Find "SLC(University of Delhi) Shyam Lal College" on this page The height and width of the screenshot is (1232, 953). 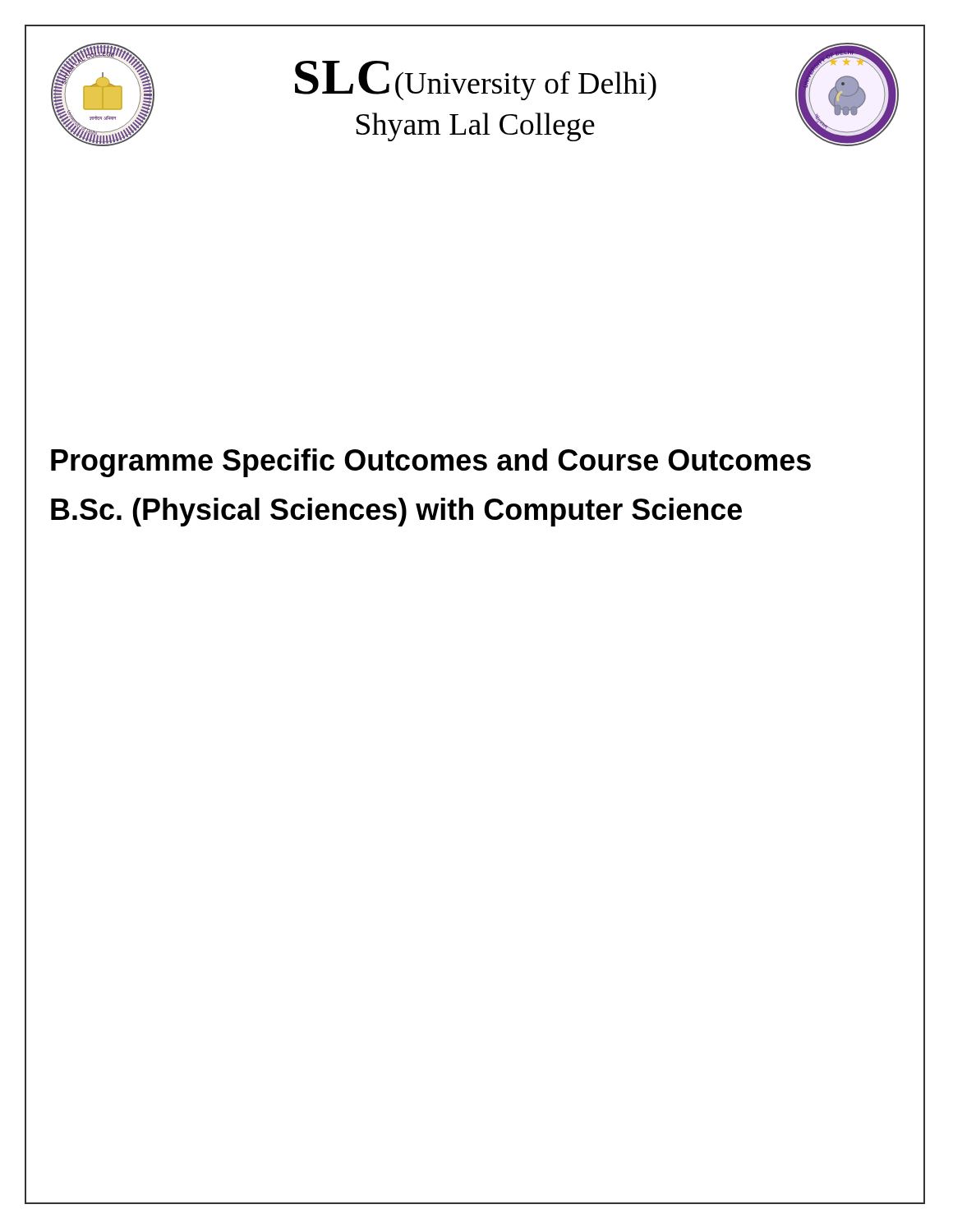[x=475, y=94]
